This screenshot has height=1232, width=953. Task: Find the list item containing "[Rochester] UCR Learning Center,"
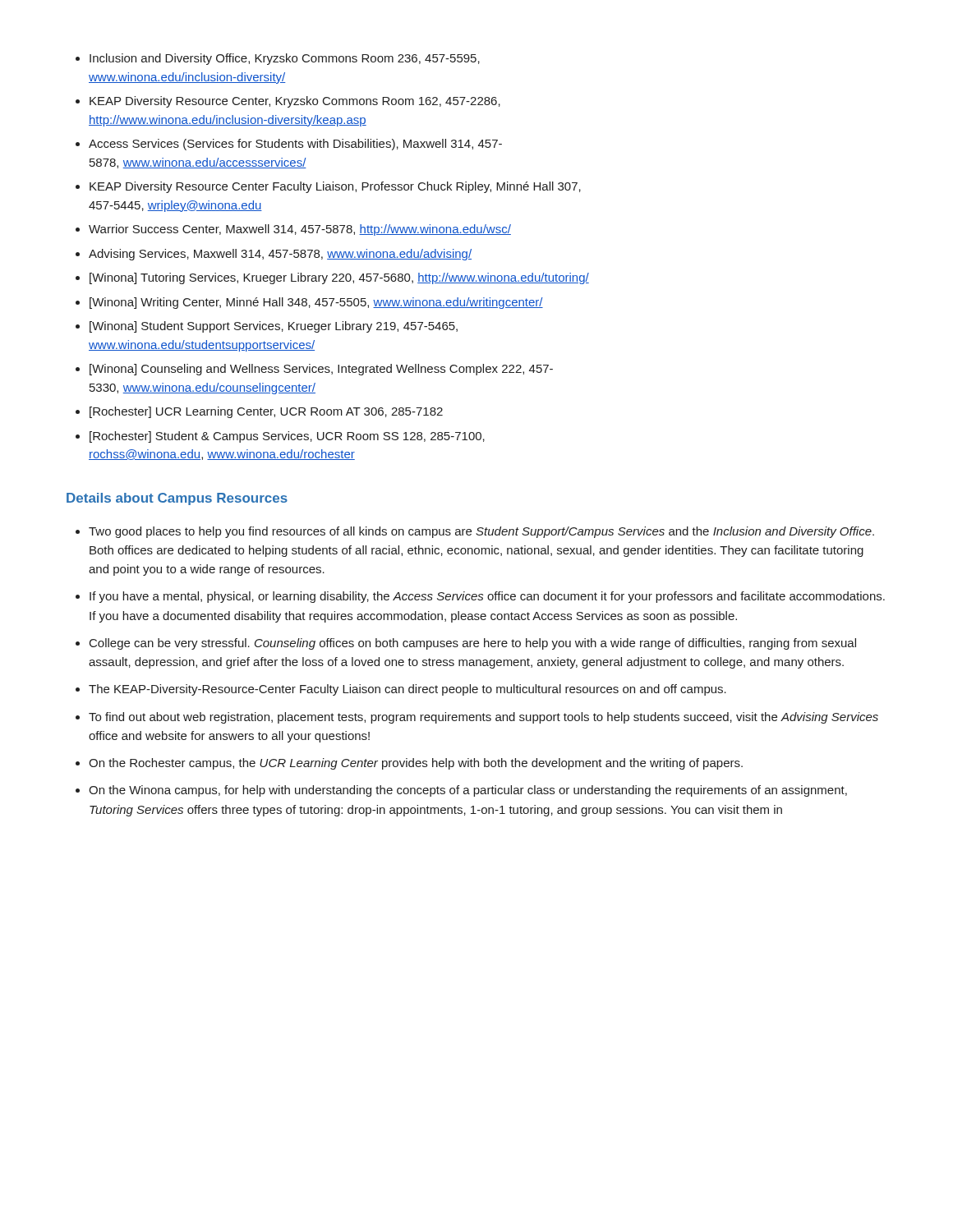pyautogui.click(x=266, y=411)
